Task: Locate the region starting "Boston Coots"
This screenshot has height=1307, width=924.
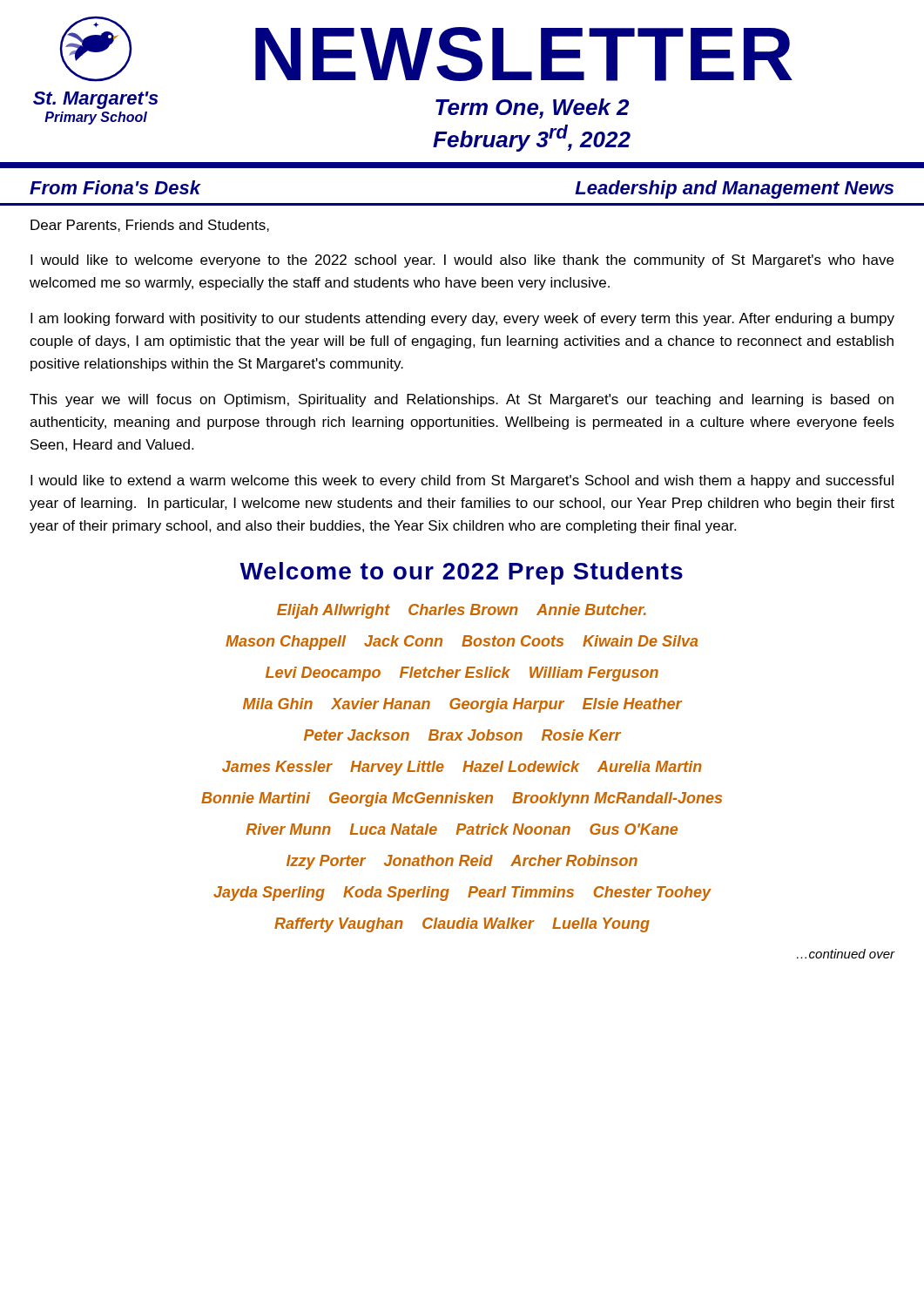Action: [x=513, y=641]
